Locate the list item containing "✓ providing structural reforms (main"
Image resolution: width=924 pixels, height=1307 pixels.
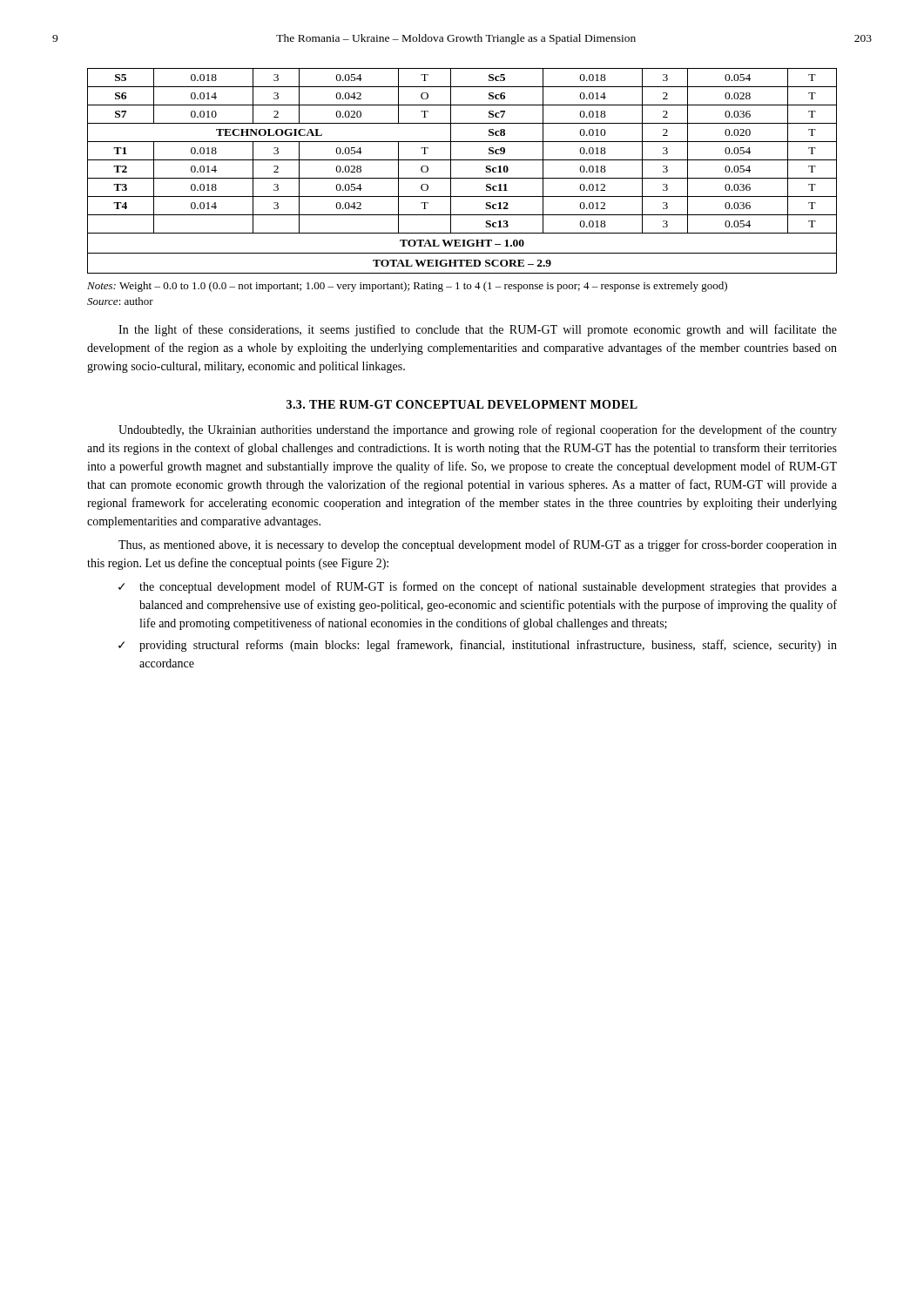(488, 654)
